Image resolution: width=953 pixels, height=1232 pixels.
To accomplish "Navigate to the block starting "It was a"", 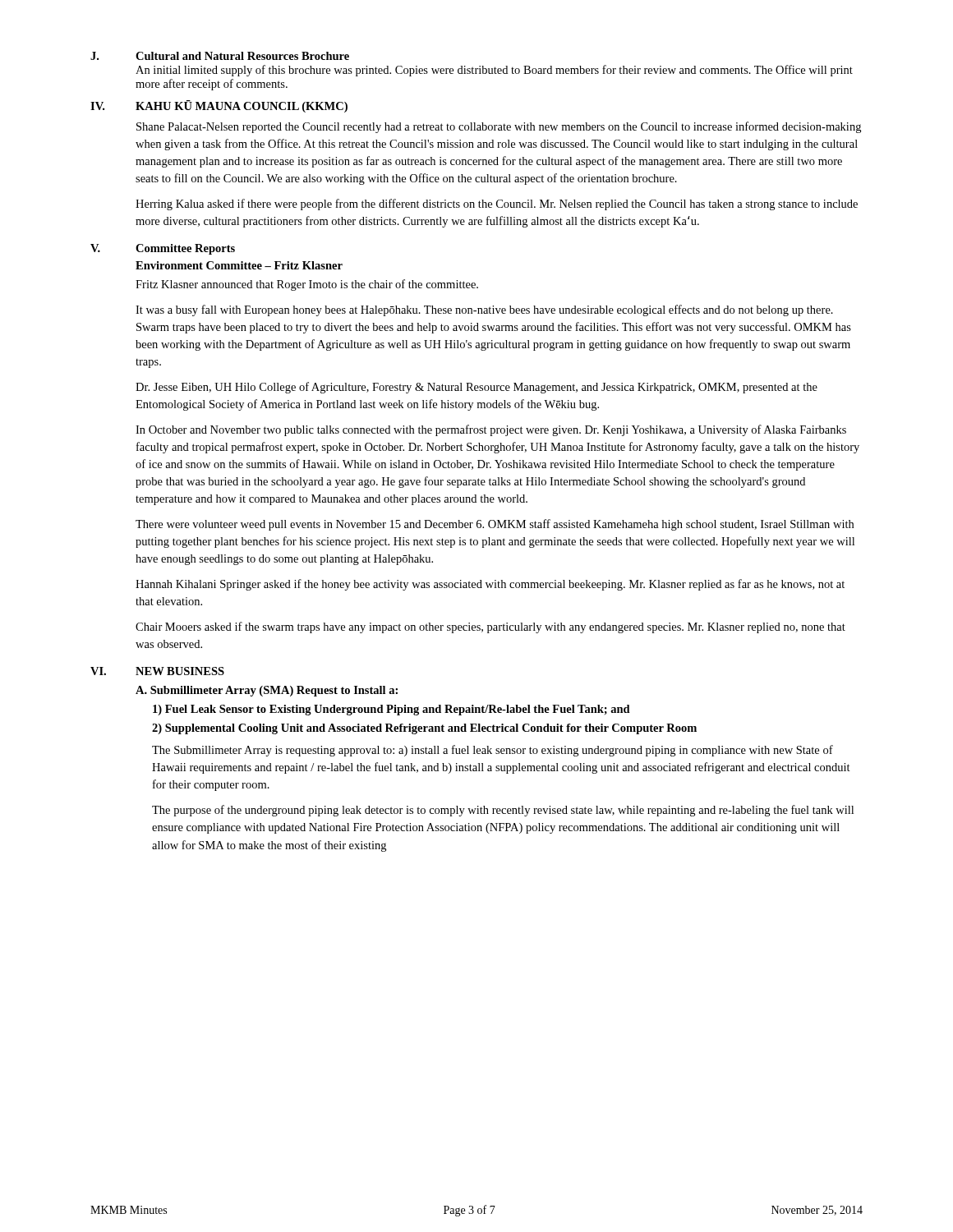I will point(493,336).
